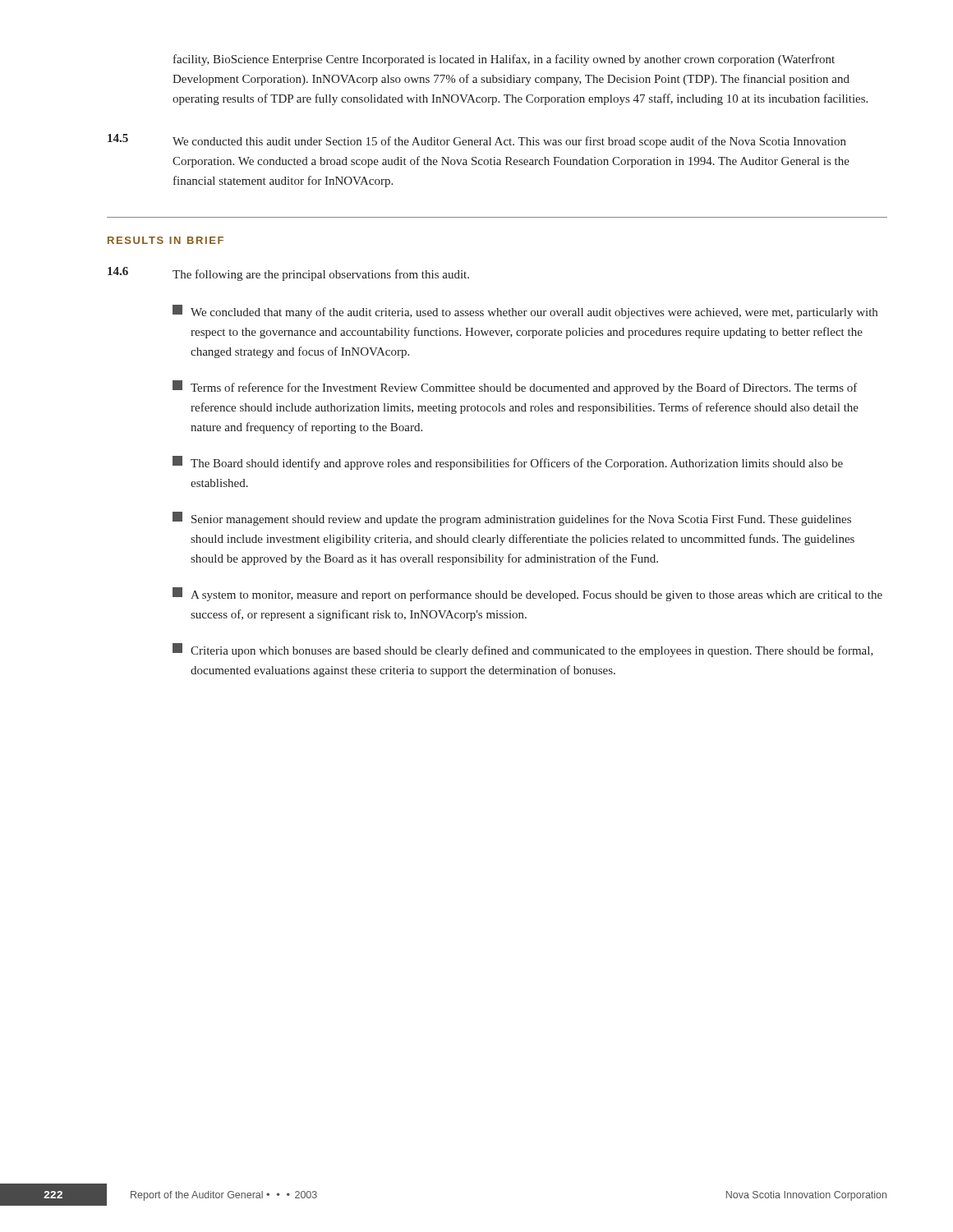
Task: Click the passage that begins "The Board should identify and"
Action: [x=530, y=473]
